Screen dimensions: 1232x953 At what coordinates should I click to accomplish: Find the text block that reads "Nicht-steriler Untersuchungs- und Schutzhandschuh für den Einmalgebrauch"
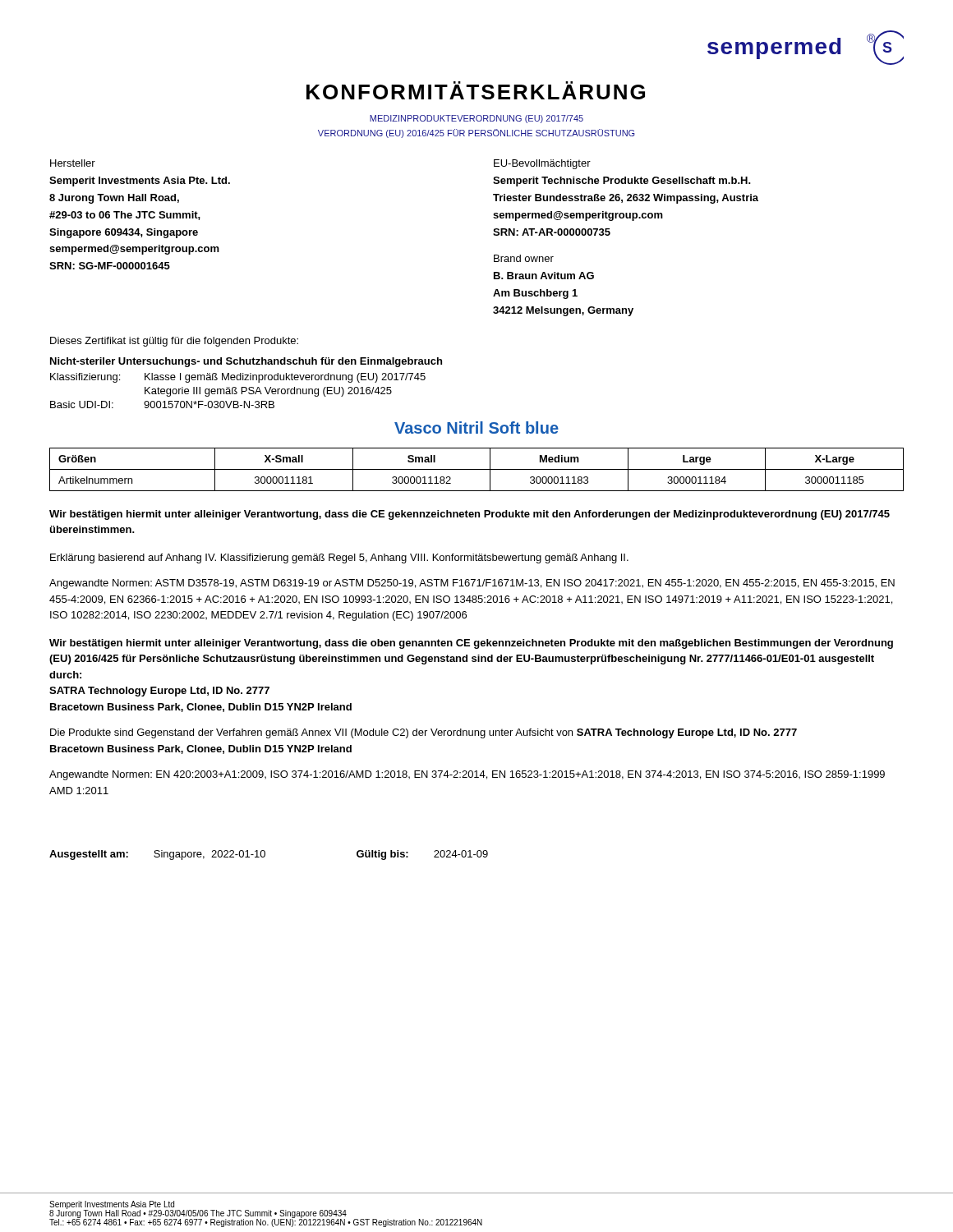(246, 362)
